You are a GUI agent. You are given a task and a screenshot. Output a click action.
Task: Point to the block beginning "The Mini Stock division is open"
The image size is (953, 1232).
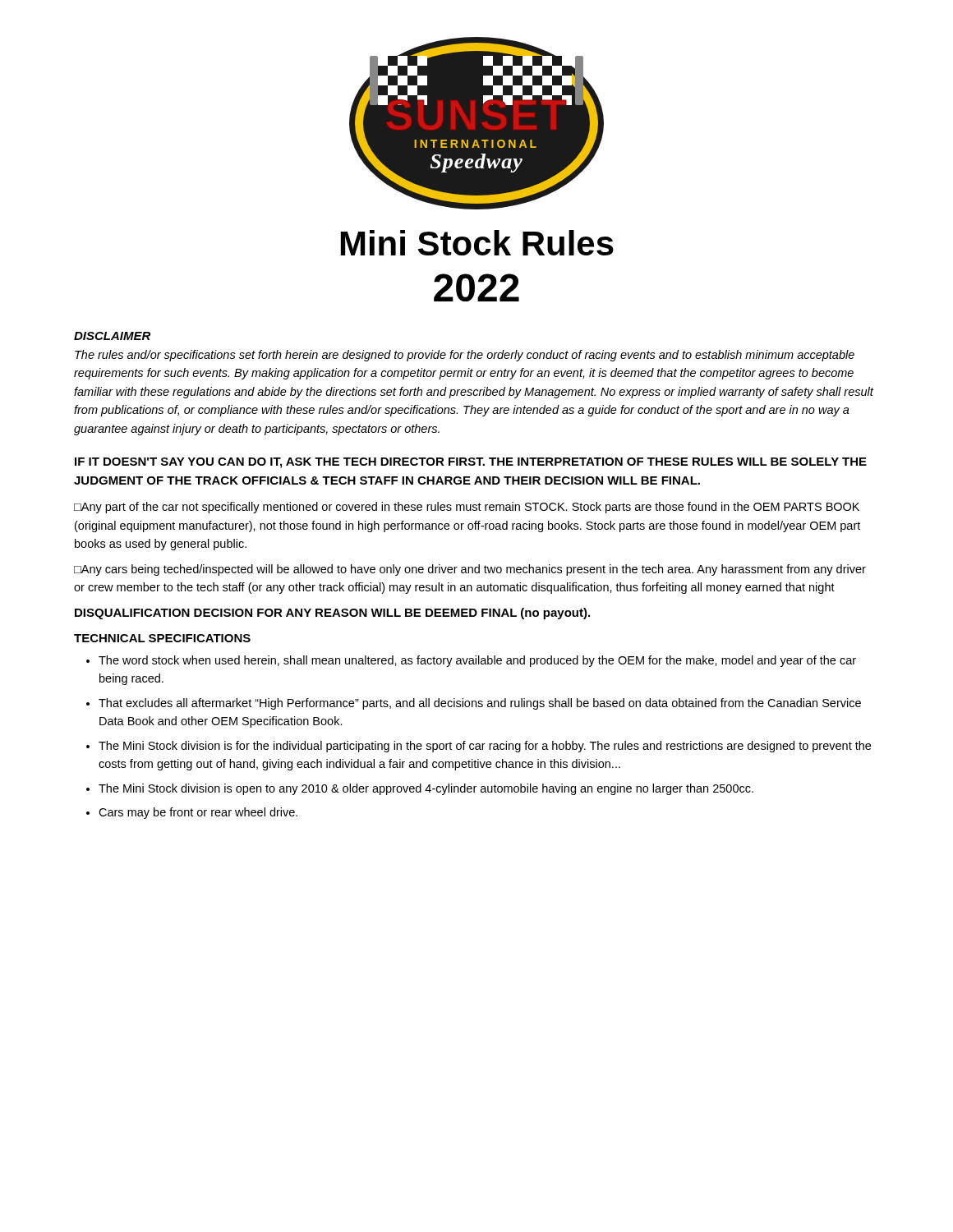(426, 788)
